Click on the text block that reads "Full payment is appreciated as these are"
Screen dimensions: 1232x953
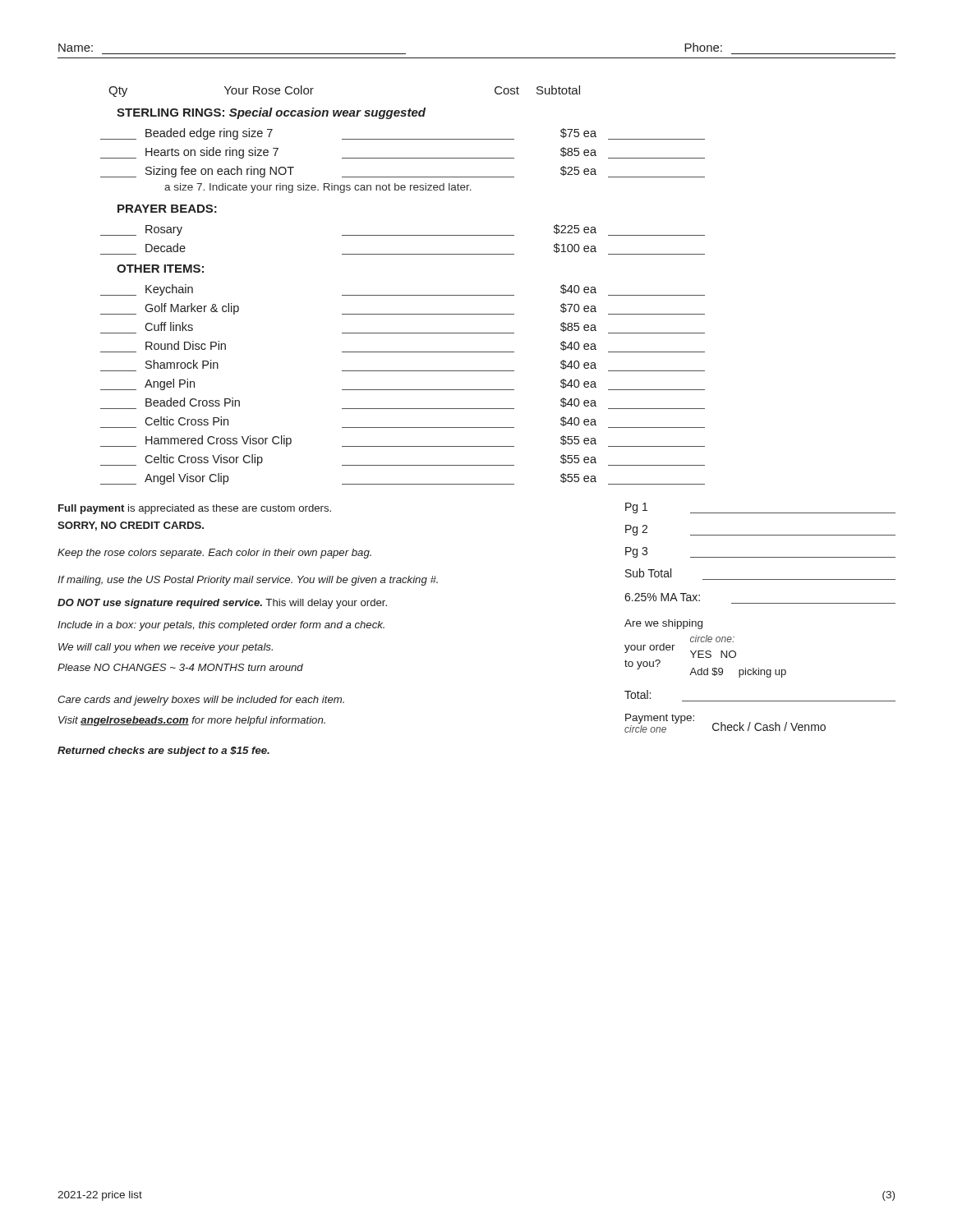(x=195, y=517)
